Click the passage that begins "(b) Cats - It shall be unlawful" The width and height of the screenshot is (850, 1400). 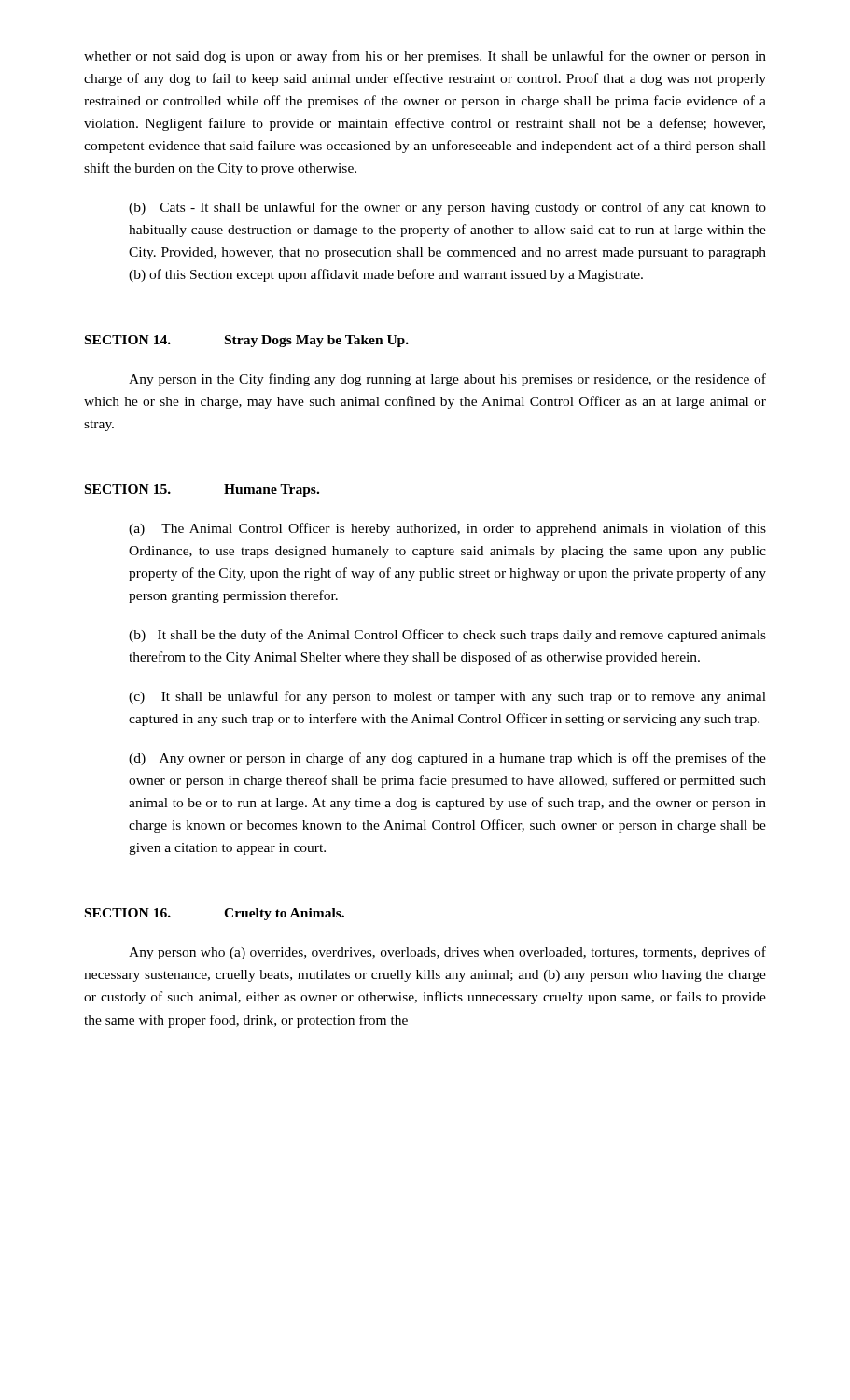pos(447,240)
